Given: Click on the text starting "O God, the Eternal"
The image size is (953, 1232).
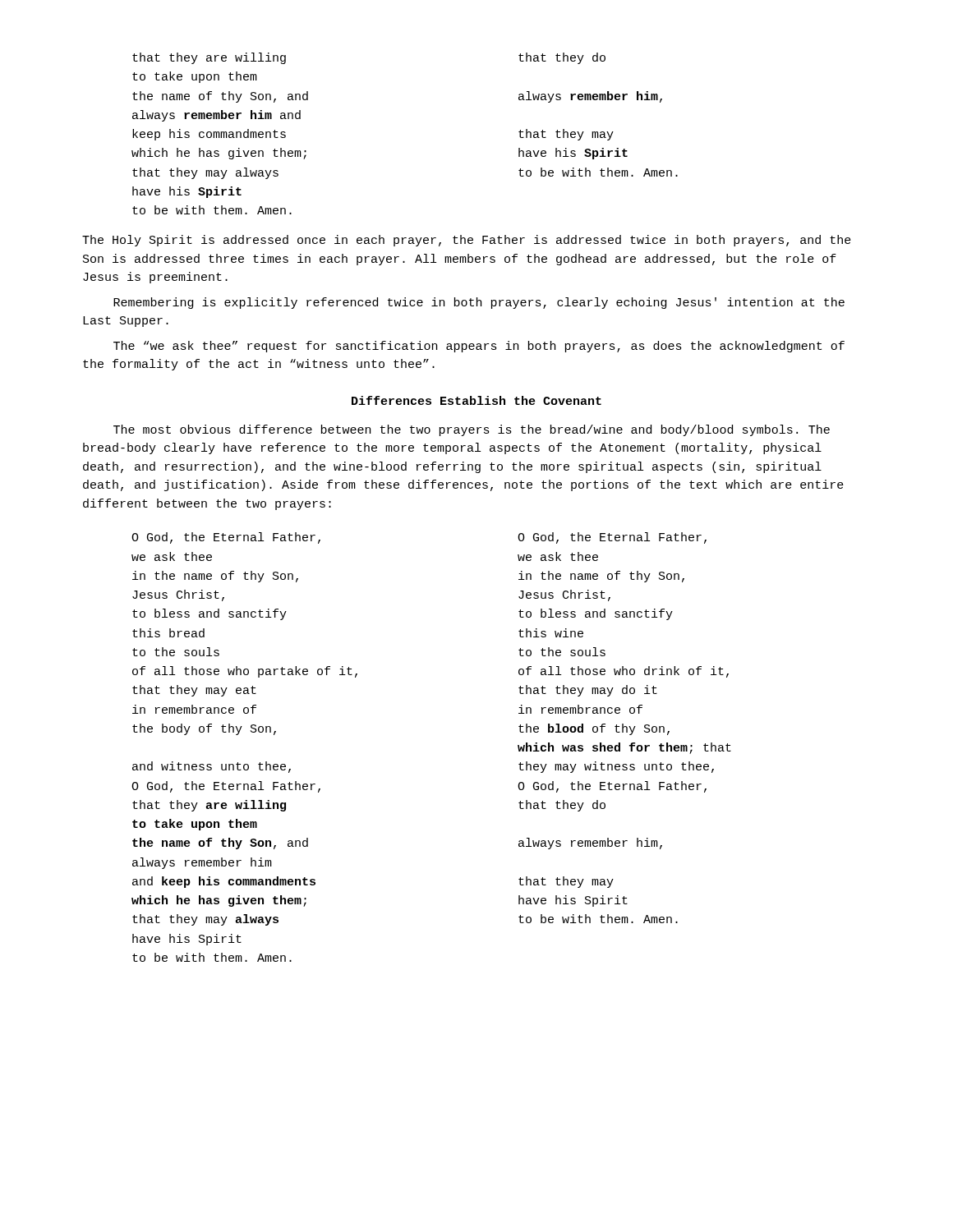Looking at the screenshot, I should coord(223,538).
